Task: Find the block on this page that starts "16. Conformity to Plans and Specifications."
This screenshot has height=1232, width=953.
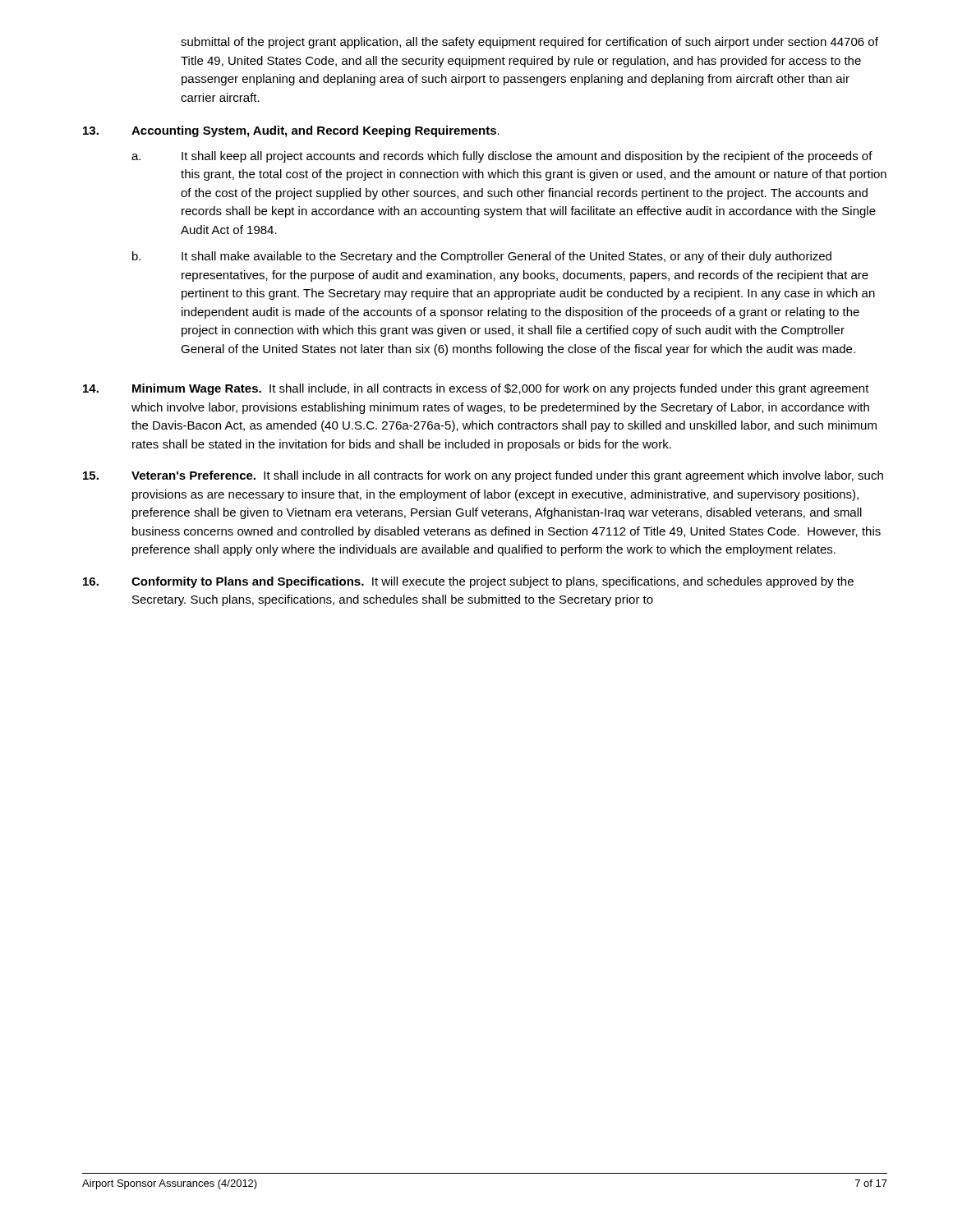Action: coord(485,590)
